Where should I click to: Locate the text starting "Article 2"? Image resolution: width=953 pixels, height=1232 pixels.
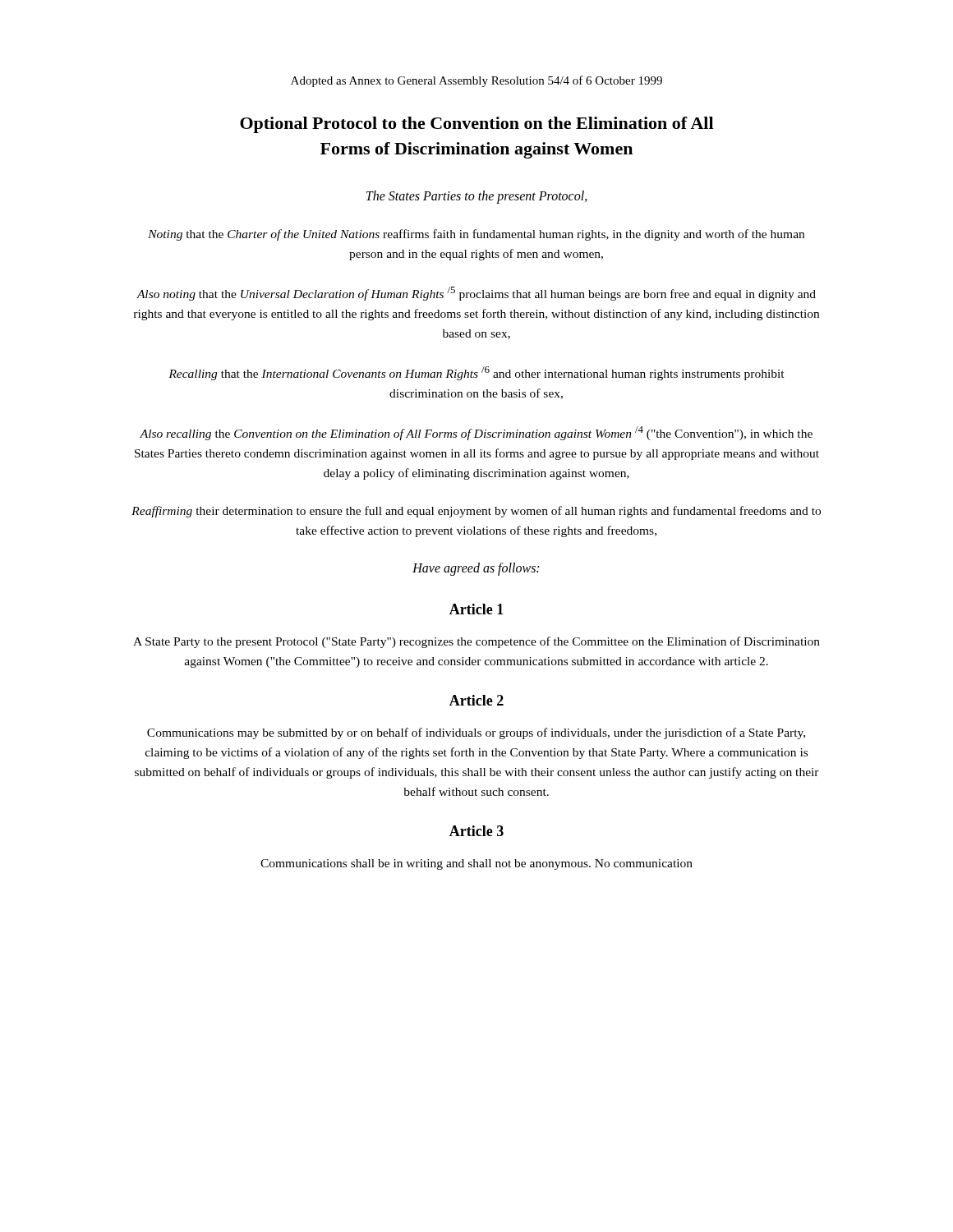pyautogui.click(x=476, y=701)
